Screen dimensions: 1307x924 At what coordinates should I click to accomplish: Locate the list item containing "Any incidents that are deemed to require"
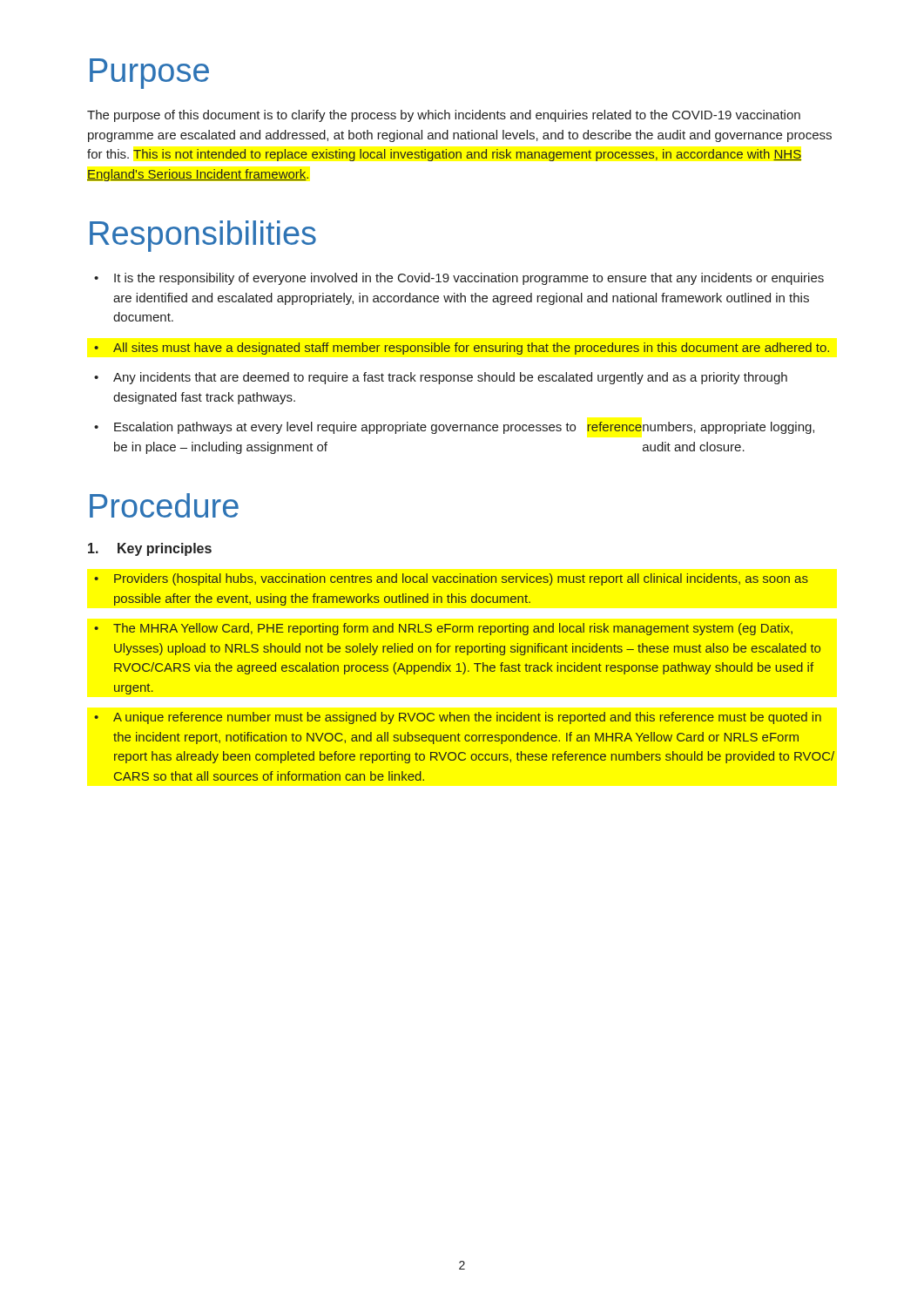450,387
